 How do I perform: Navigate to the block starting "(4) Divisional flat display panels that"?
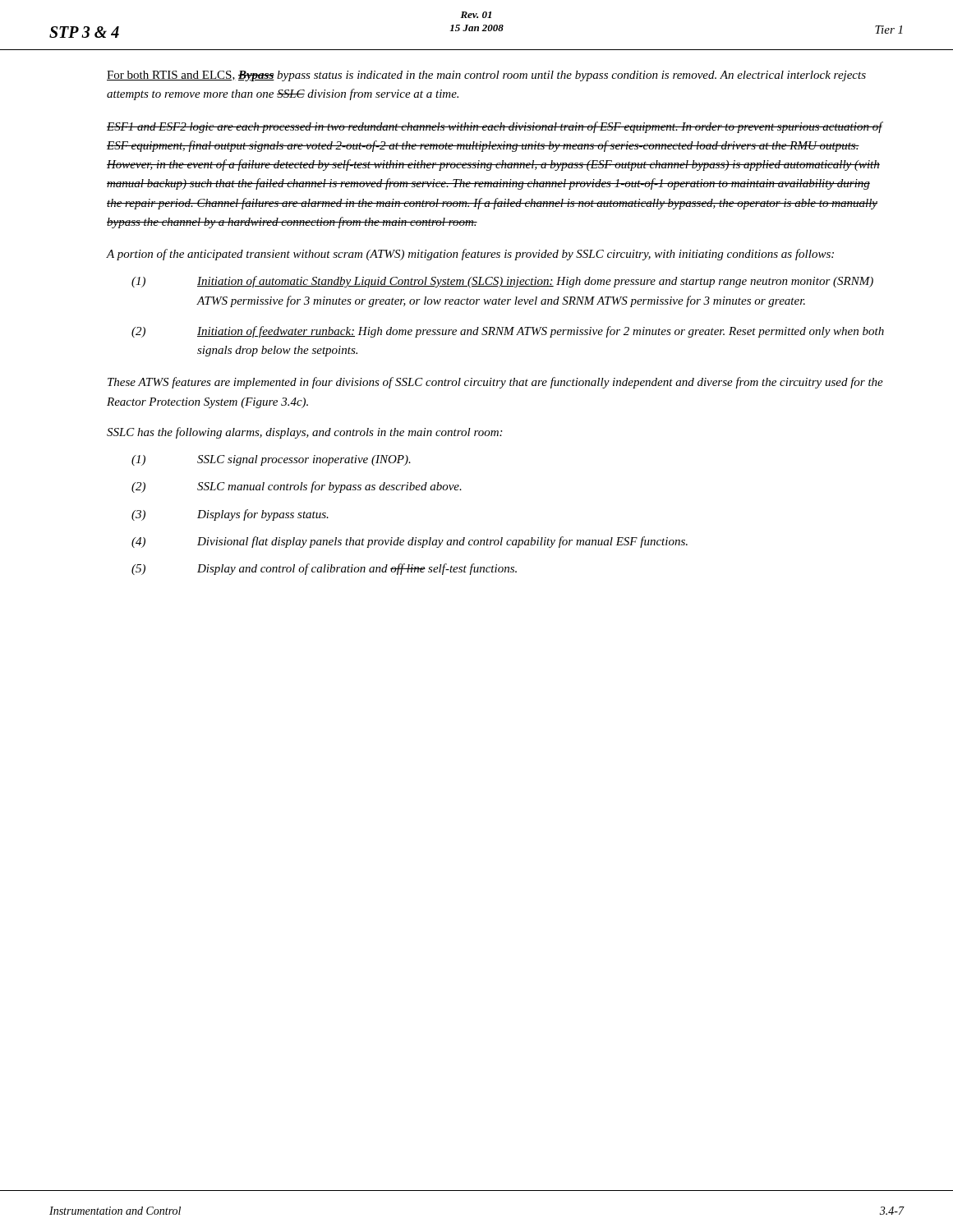(497, 542)
